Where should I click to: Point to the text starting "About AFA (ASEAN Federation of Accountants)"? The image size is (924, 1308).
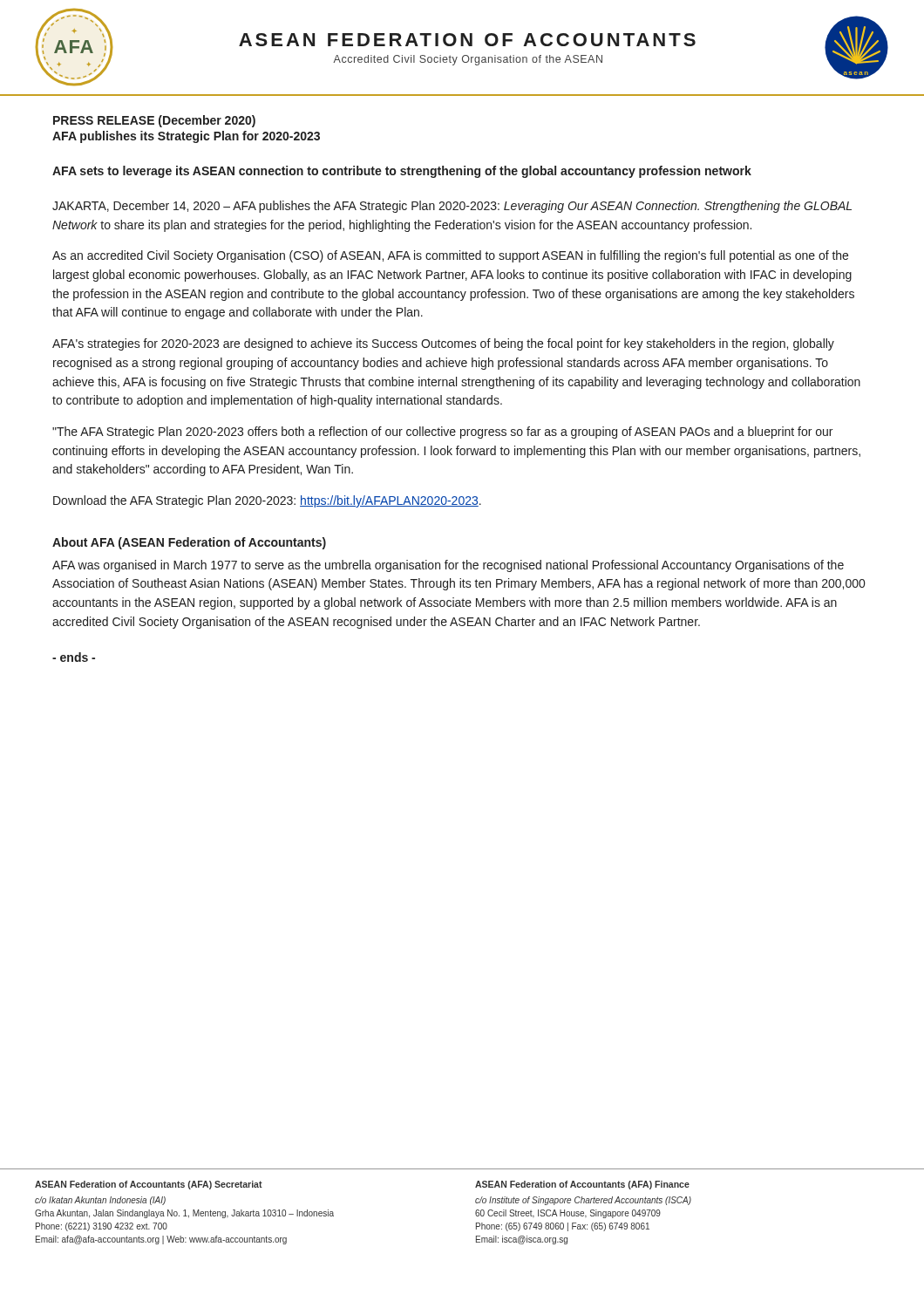pyautogui.click(x=189, y=542)
